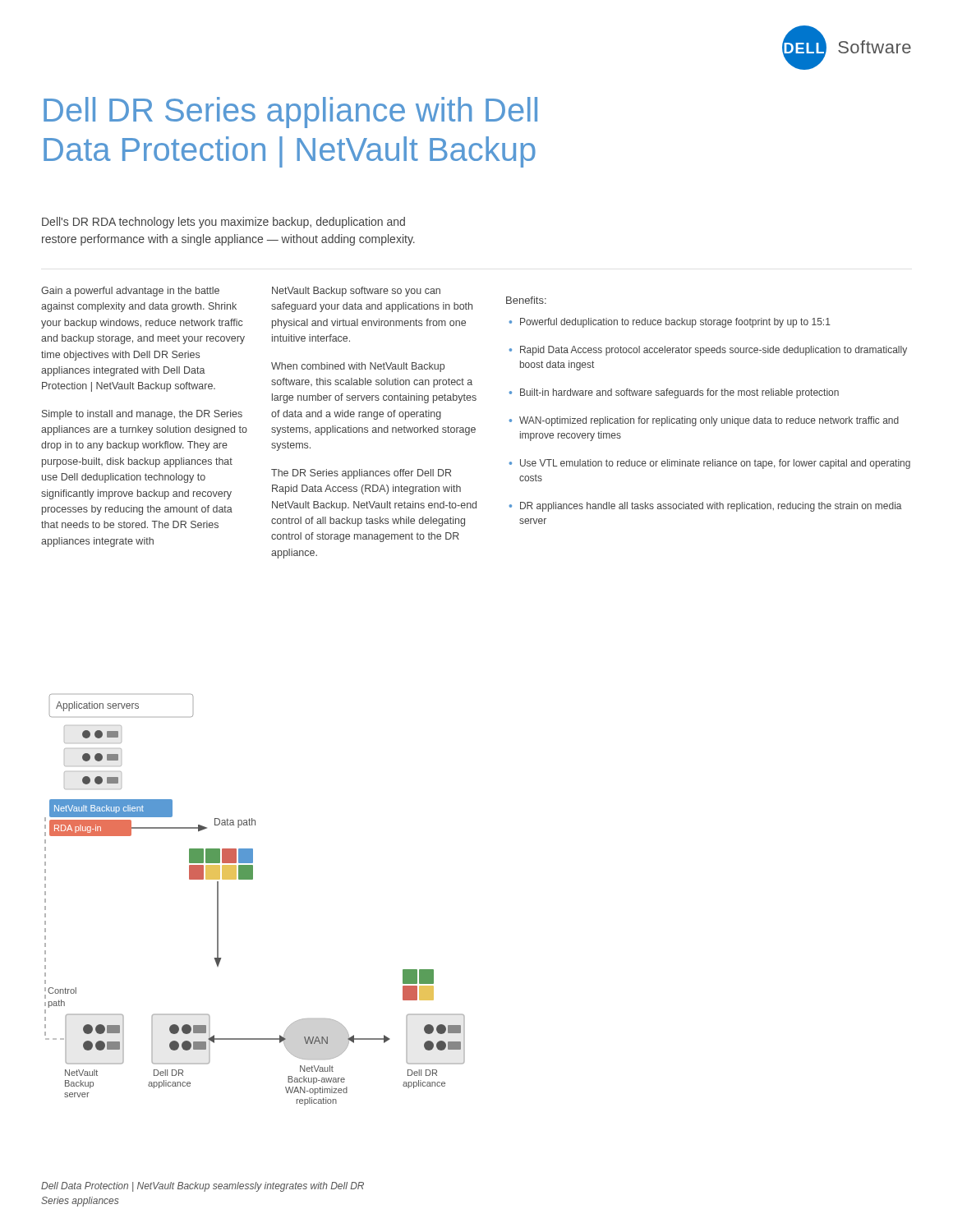Screen dimensions: 1232x953
Task: Find the flowchart
Action: pos(312,924)
